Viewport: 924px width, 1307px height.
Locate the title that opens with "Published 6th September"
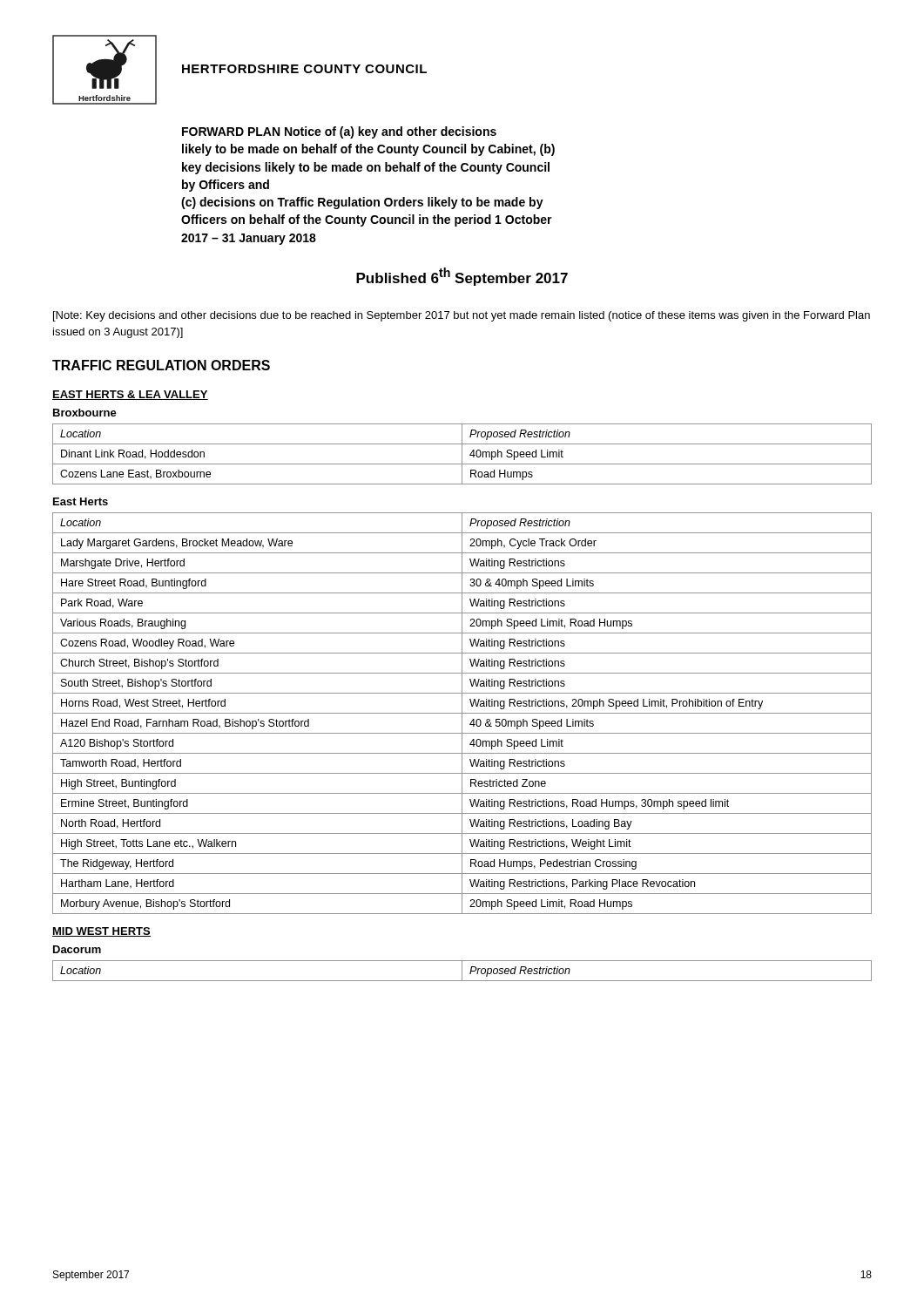coord(462,276)
